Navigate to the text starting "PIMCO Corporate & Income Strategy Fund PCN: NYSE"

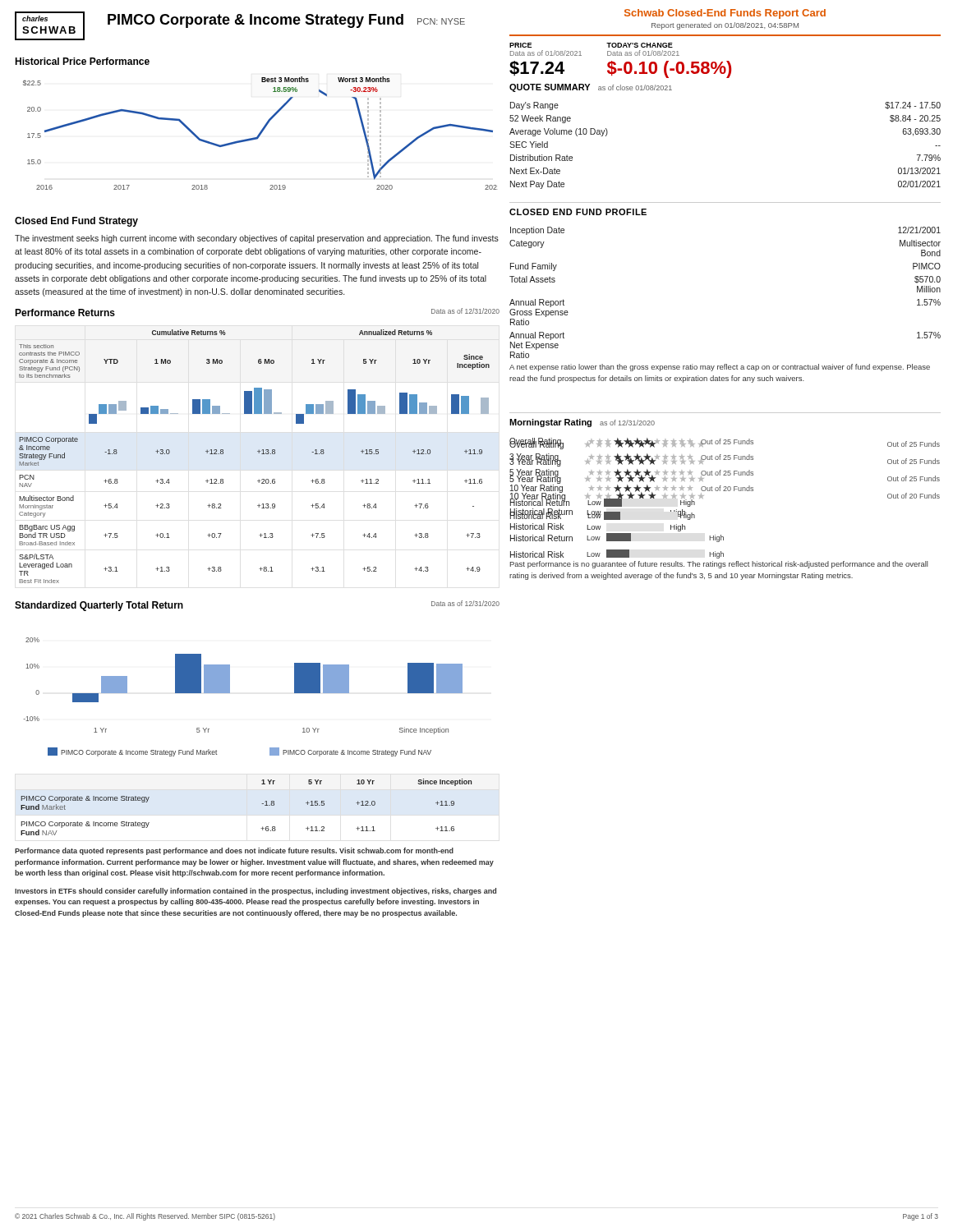click(x=286, y=20)
